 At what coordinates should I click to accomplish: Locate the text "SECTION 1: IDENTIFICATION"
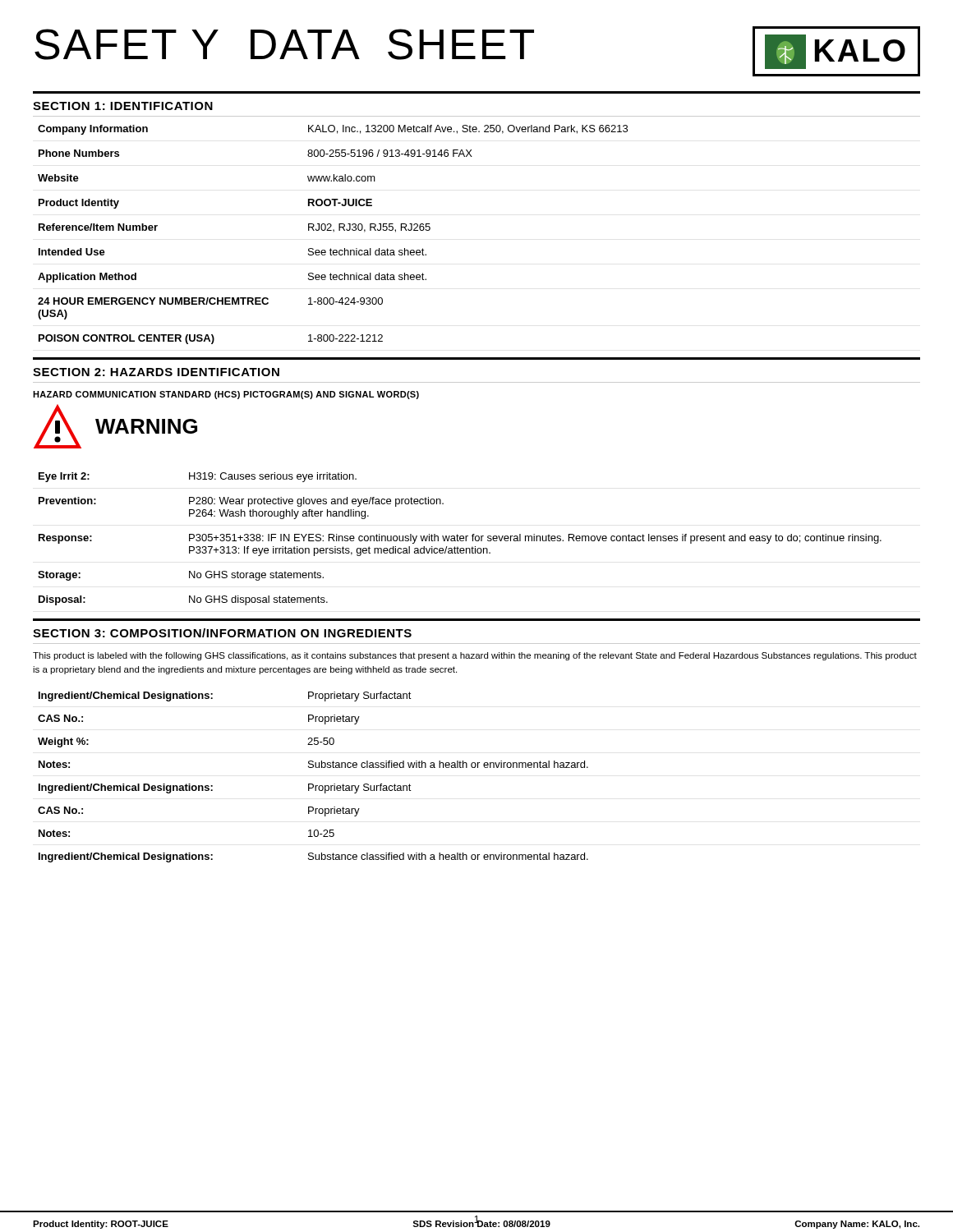point(123,106)
